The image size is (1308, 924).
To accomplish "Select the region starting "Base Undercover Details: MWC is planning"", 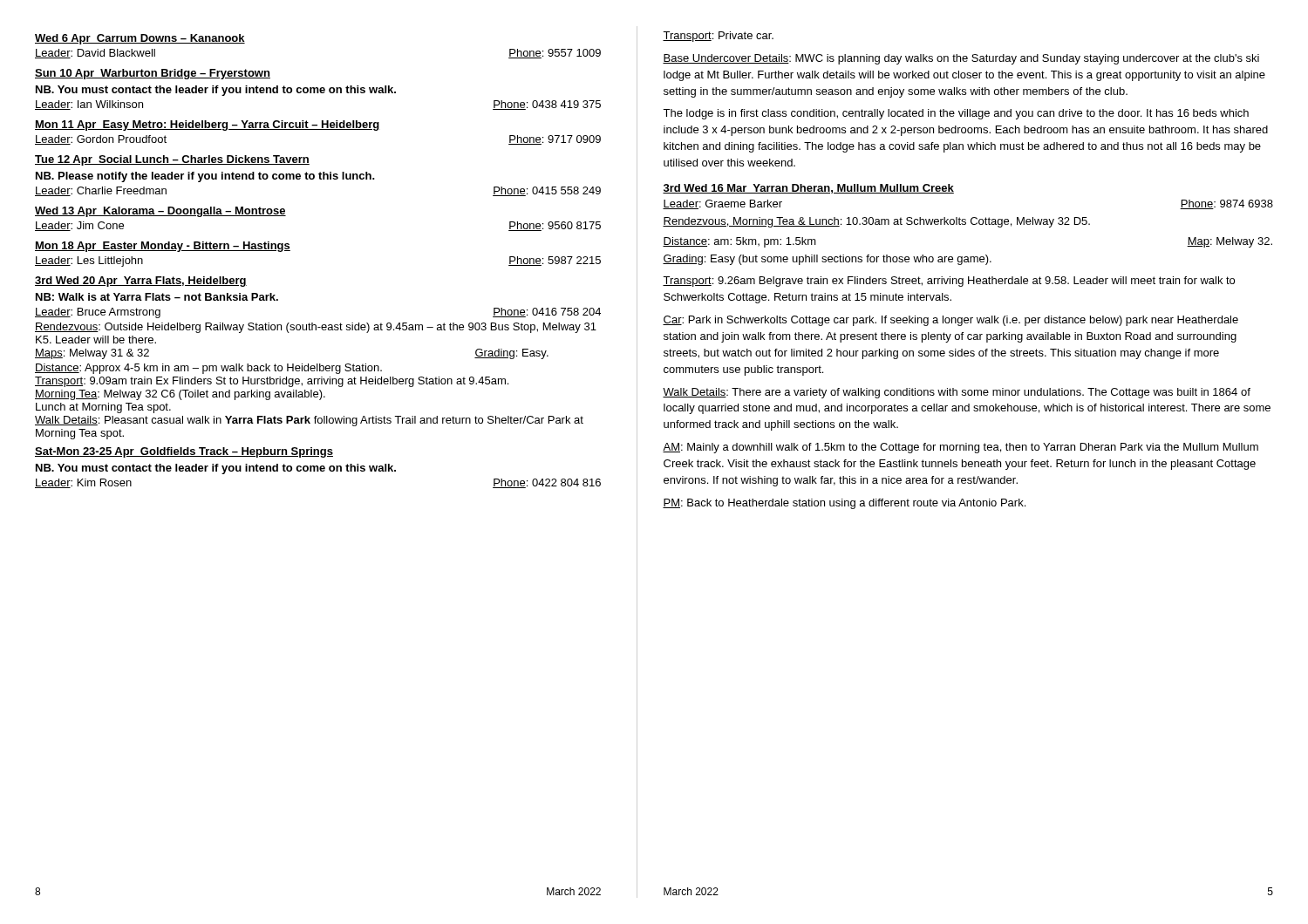I will (x=964, y=74).
